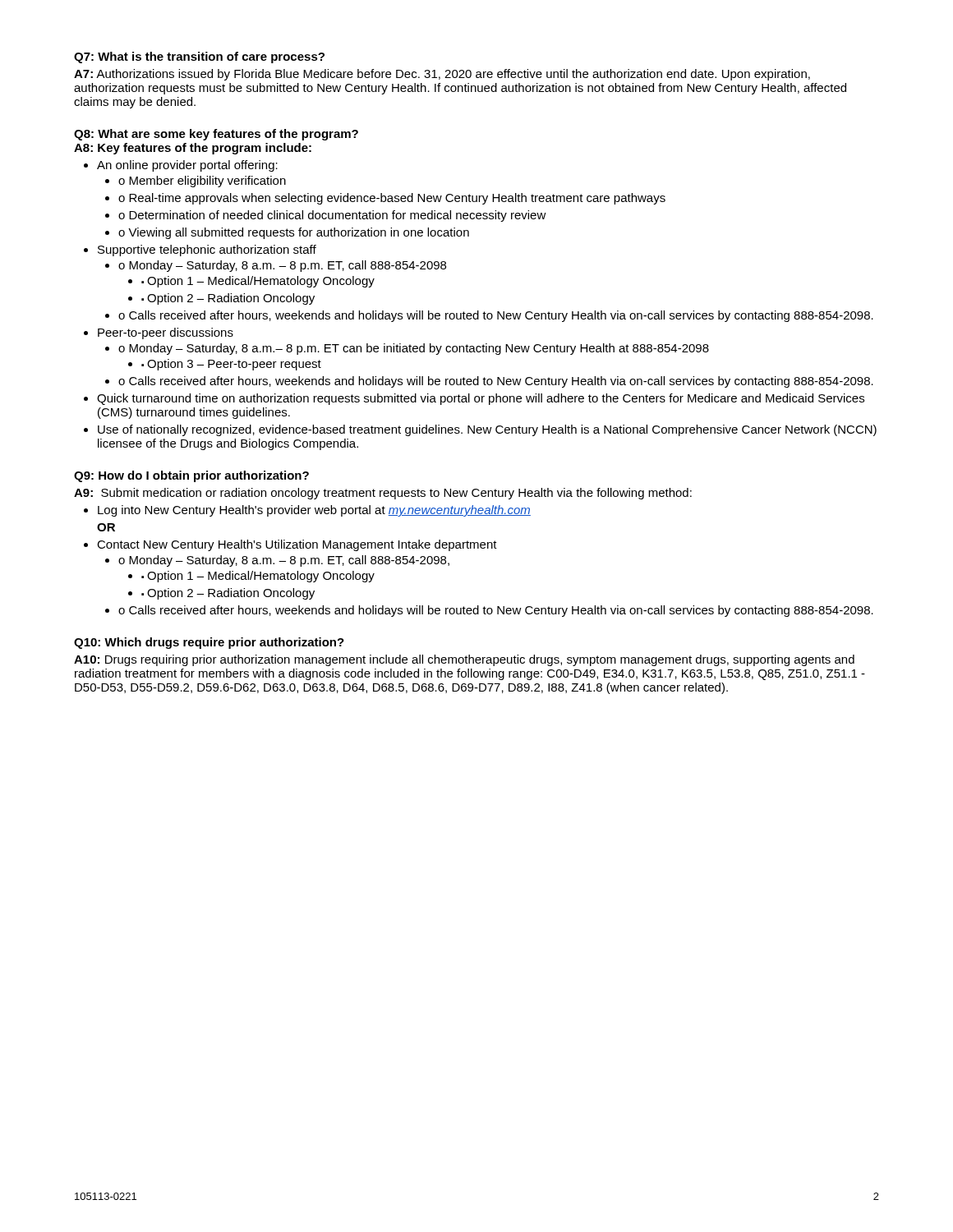
Task: Select the section header that says "Q8: What are some key features of the"
Action: point(216,133)
